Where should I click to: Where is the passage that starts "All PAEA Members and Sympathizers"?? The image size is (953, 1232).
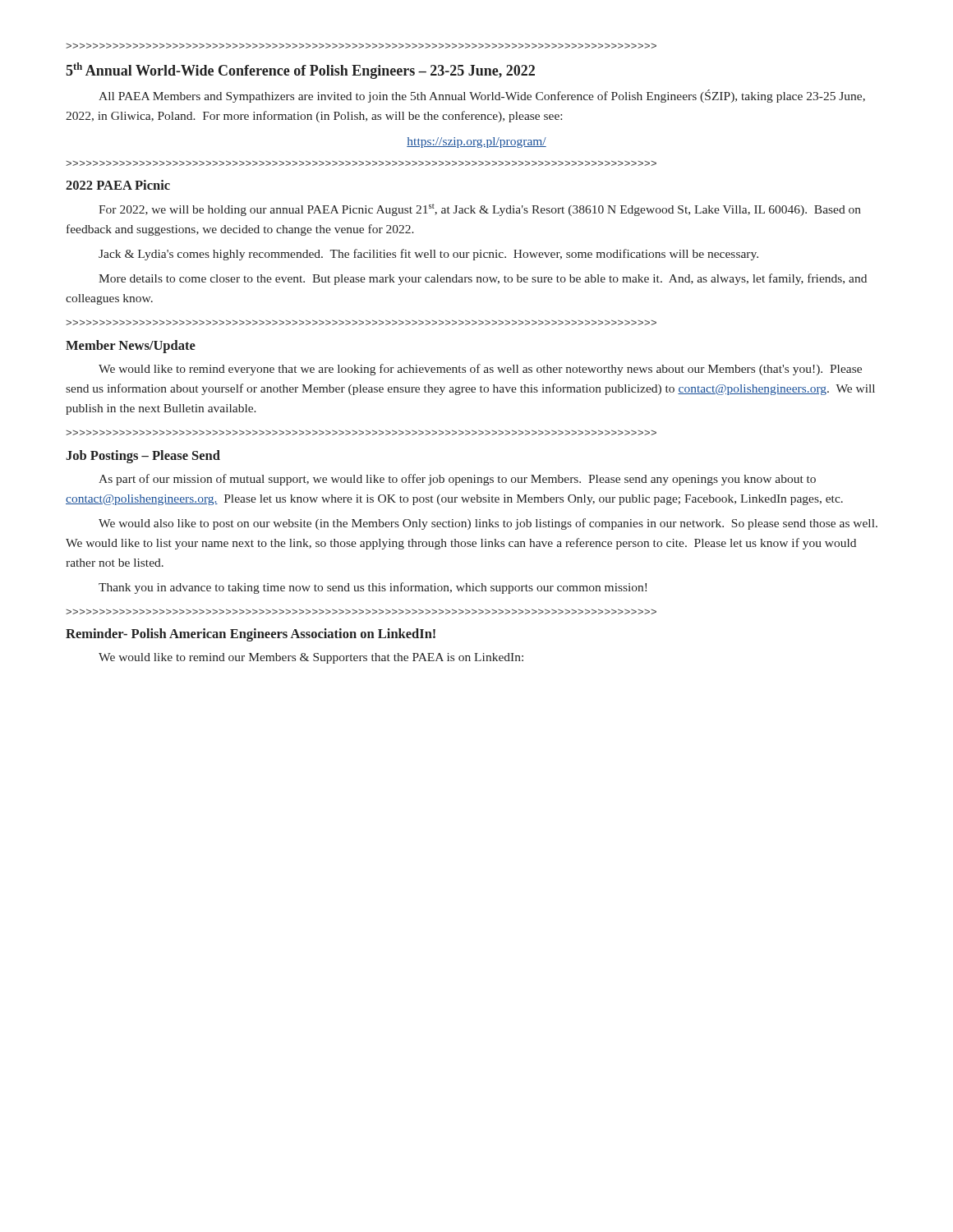[476, 106]
